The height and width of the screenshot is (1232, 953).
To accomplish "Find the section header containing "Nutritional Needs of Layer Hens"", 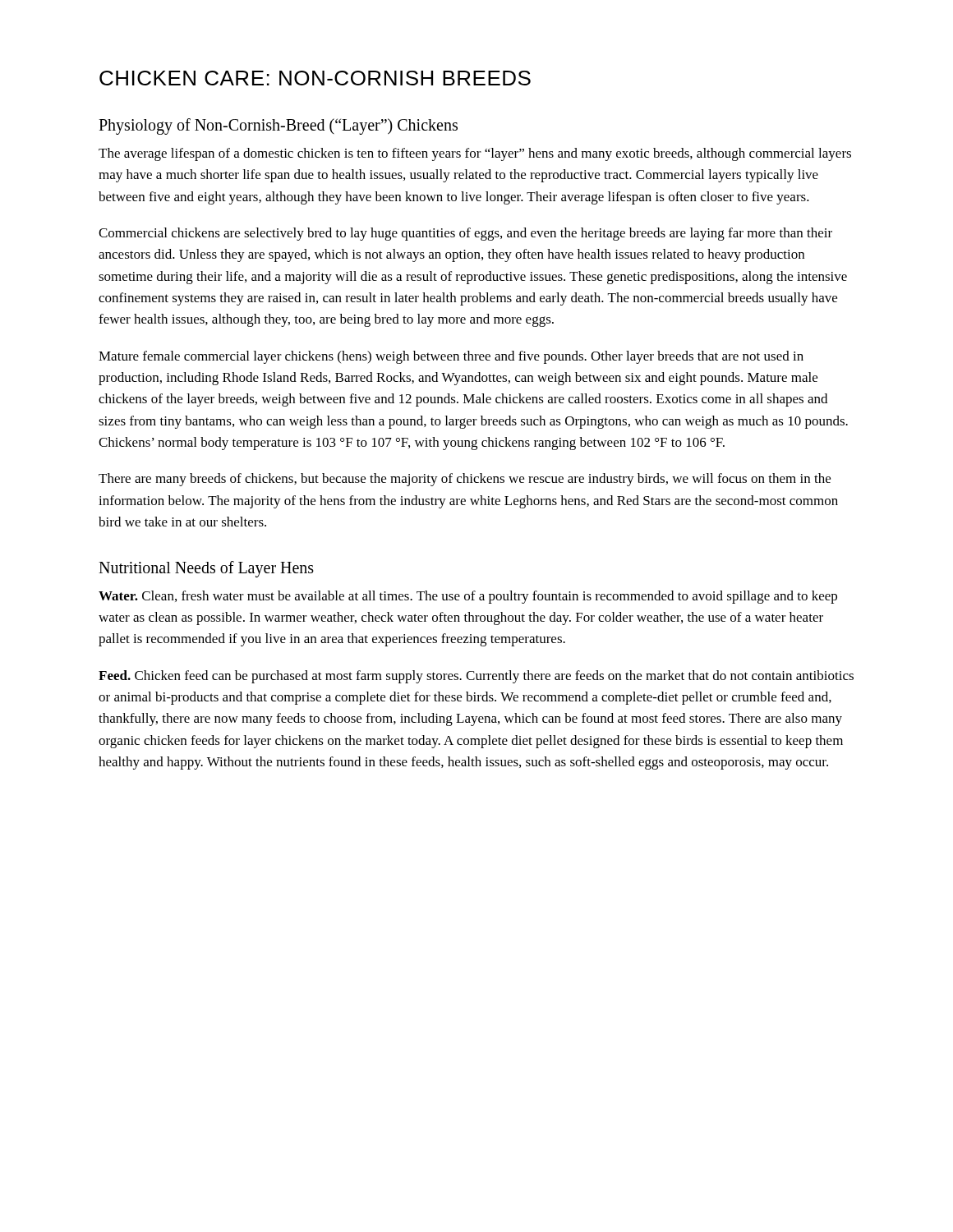I will [x=206, y=567].
